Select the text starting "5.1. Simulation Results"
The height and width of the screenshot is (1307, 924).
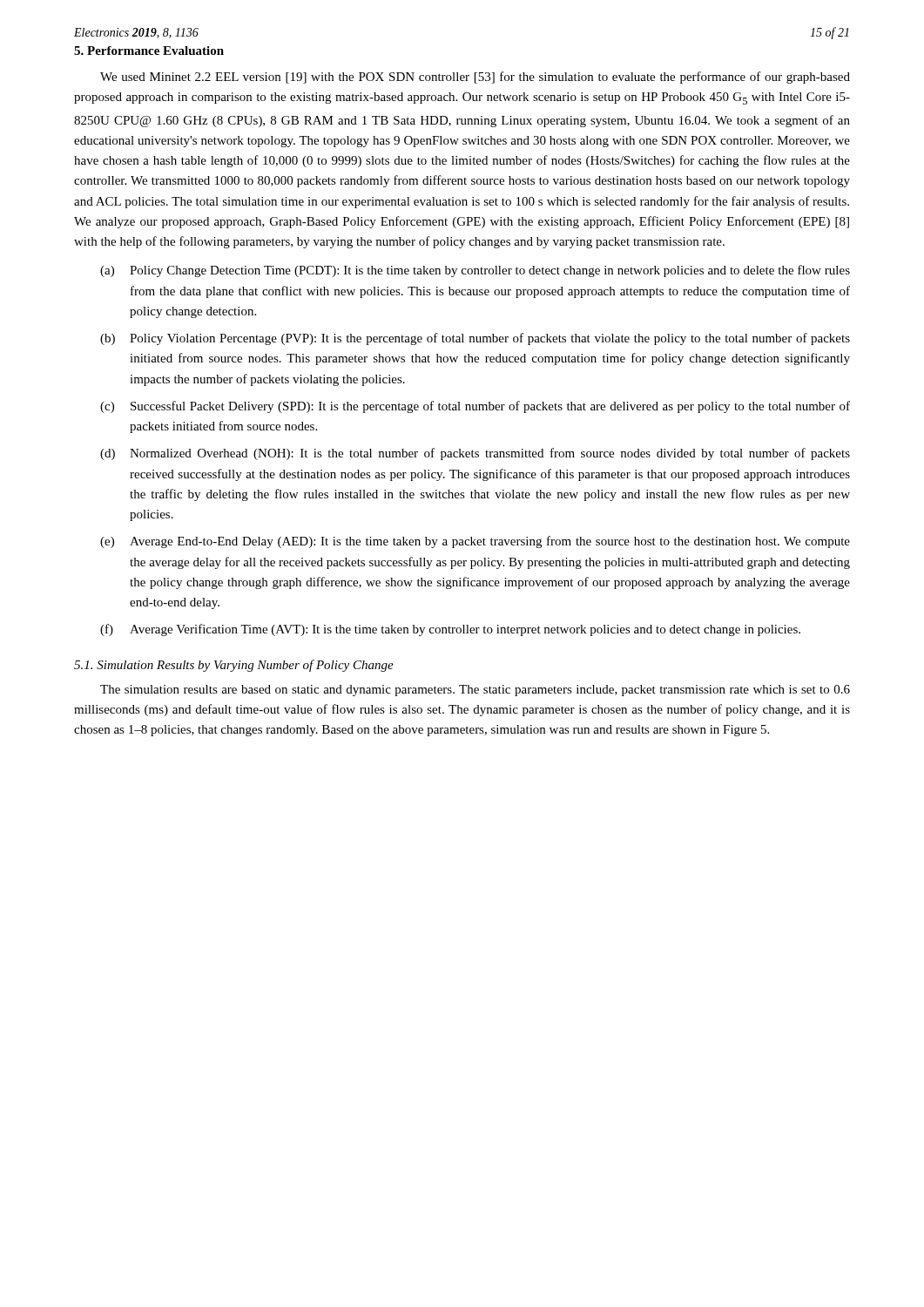(234, 665)
